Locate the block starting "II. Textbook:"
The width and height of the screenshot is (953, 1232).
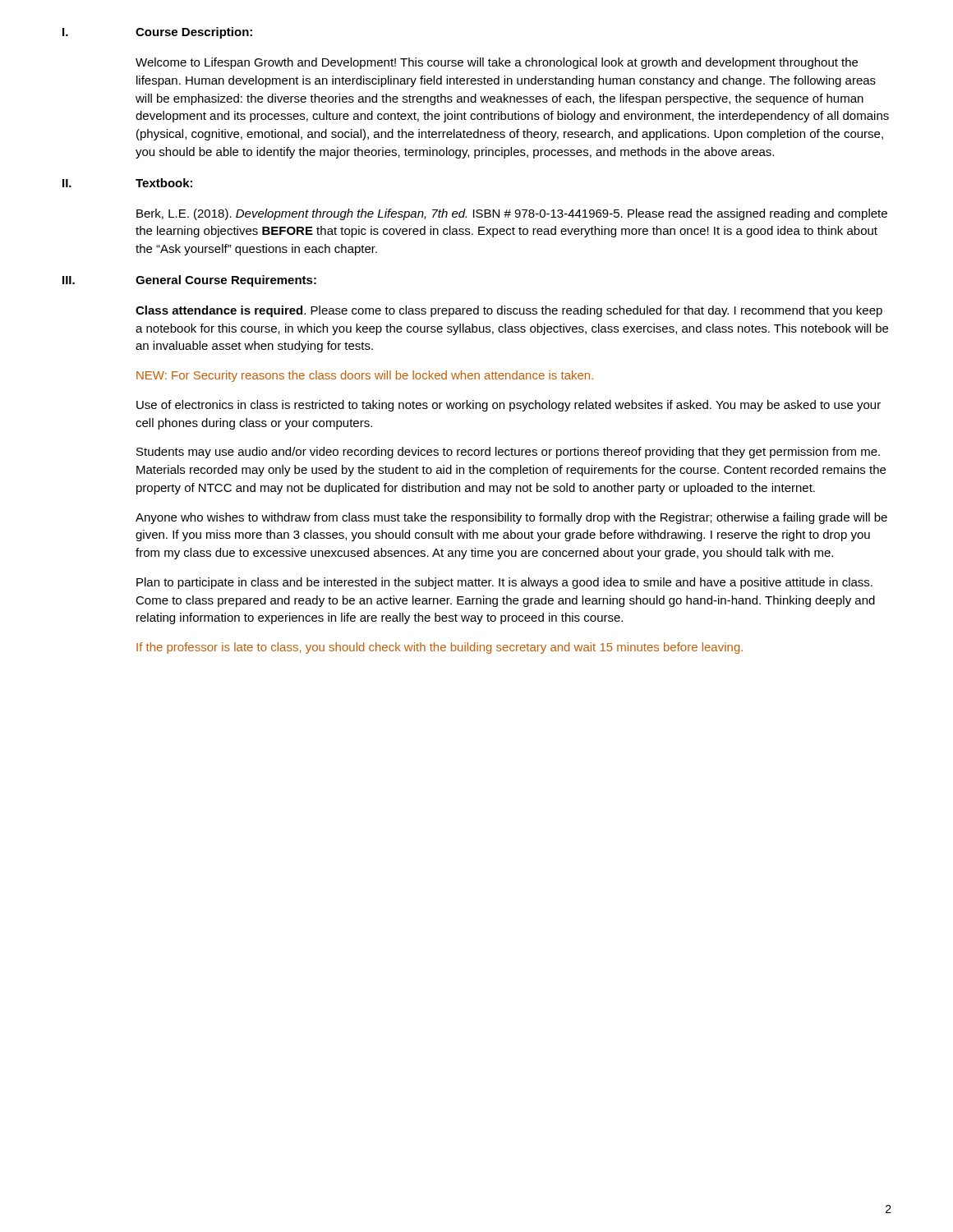coord(67,183)
